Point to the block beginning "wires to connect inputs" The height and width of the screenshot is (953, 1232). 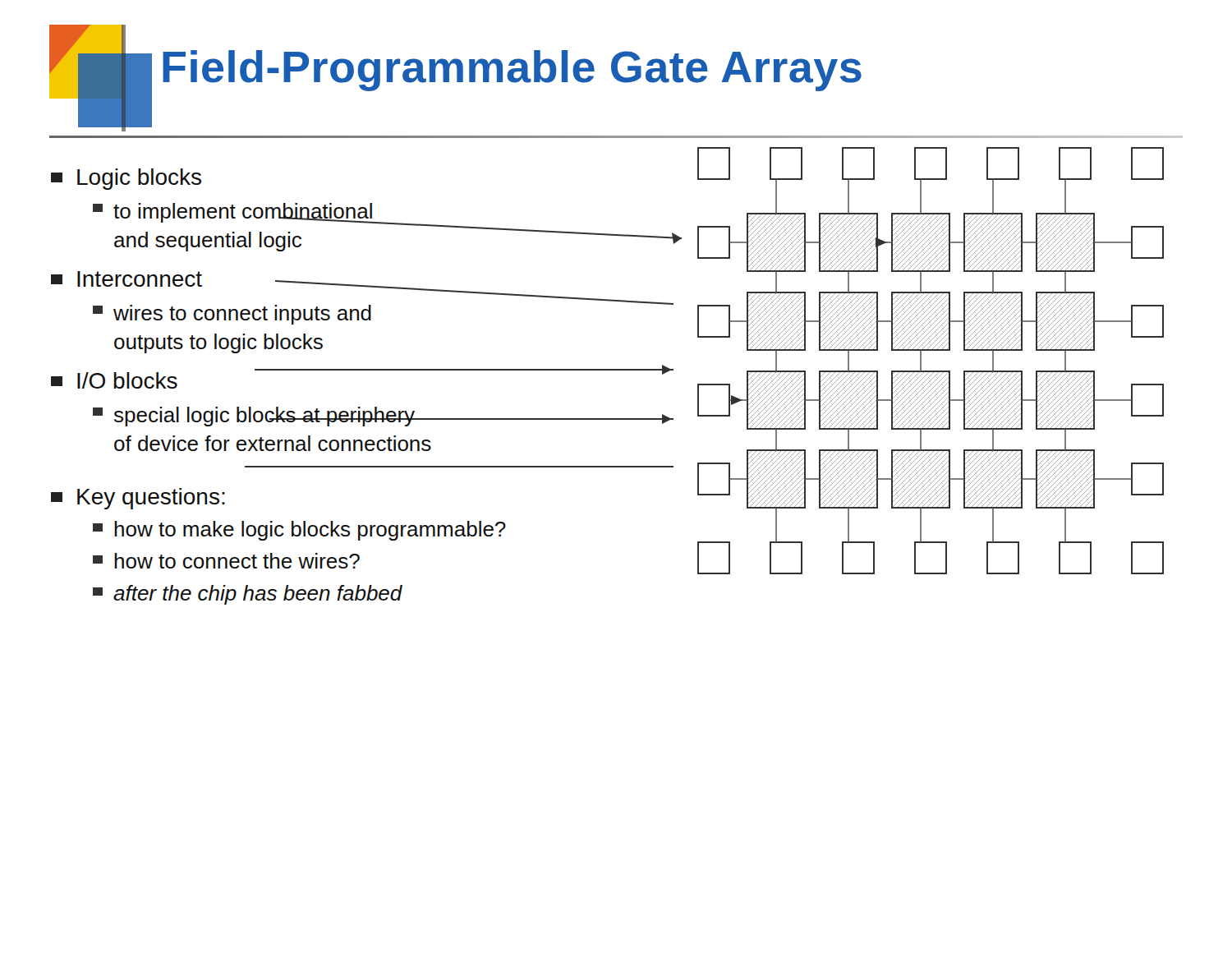coord(342,328)
